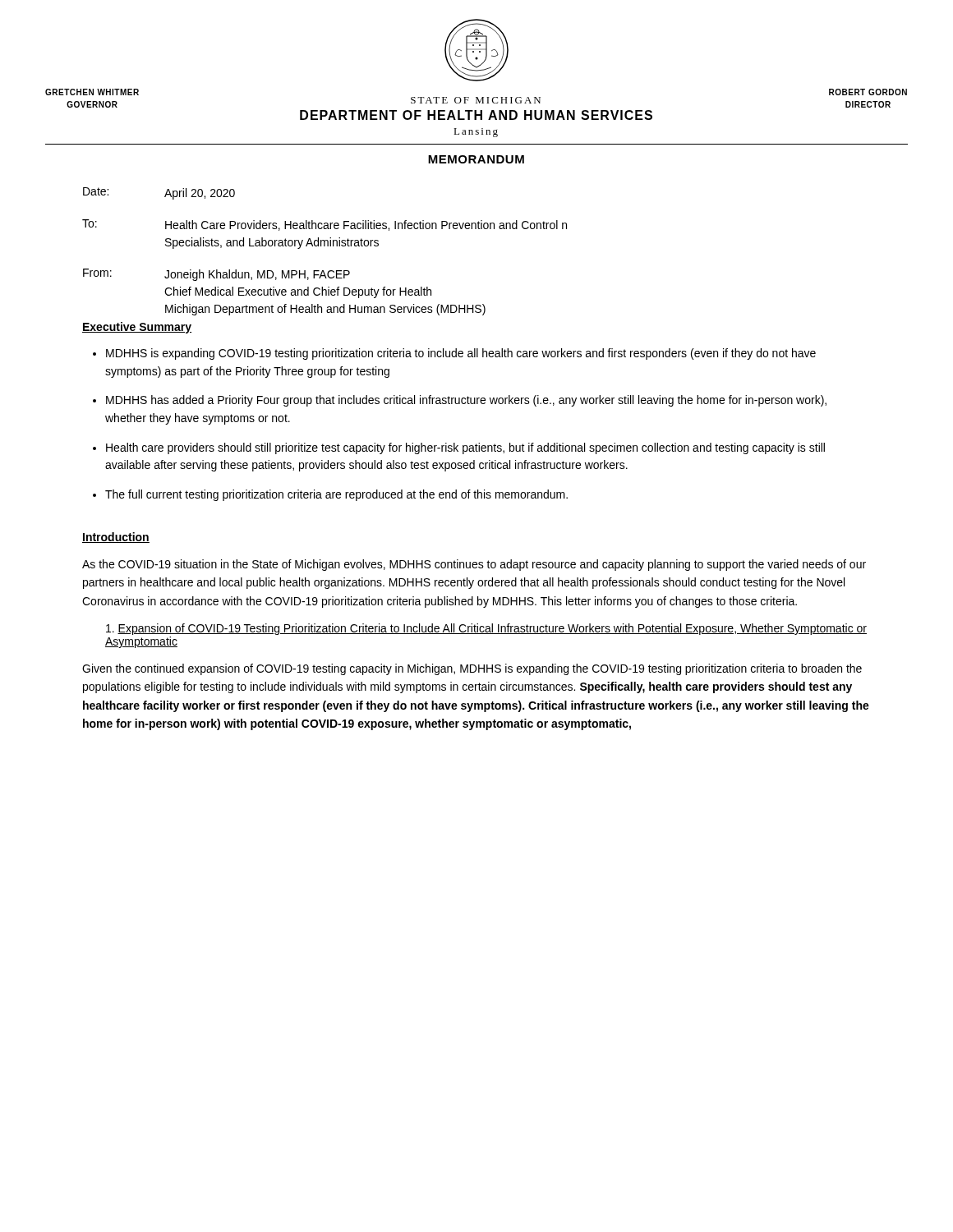Where is the passage that starts "Given the continued expansion of COVID-19 testing"?
The height and width of the screenshot is (1232, 953).
point(476,696)
